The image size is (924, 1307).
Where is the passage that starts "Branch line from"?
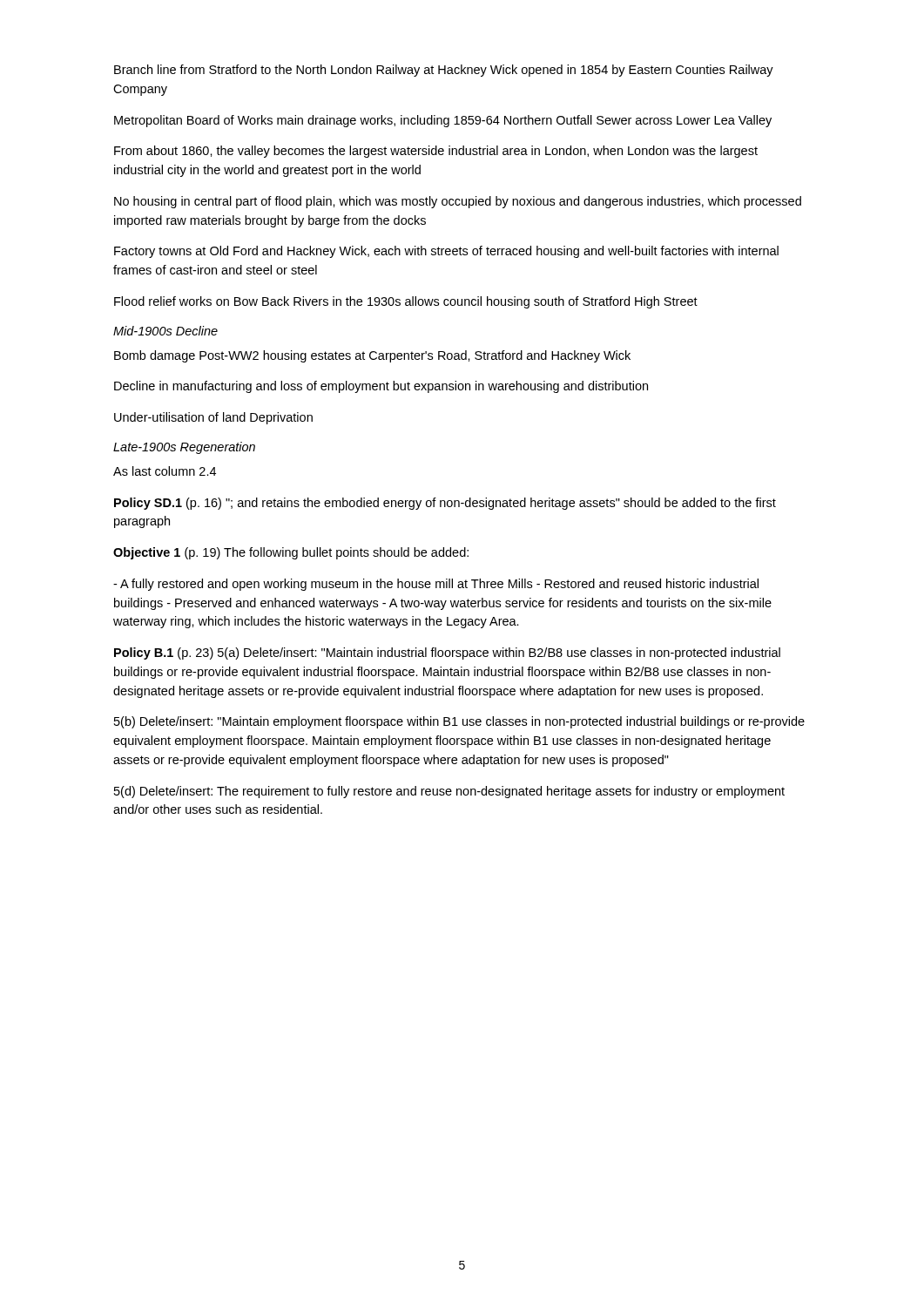(x=443, y=79)
